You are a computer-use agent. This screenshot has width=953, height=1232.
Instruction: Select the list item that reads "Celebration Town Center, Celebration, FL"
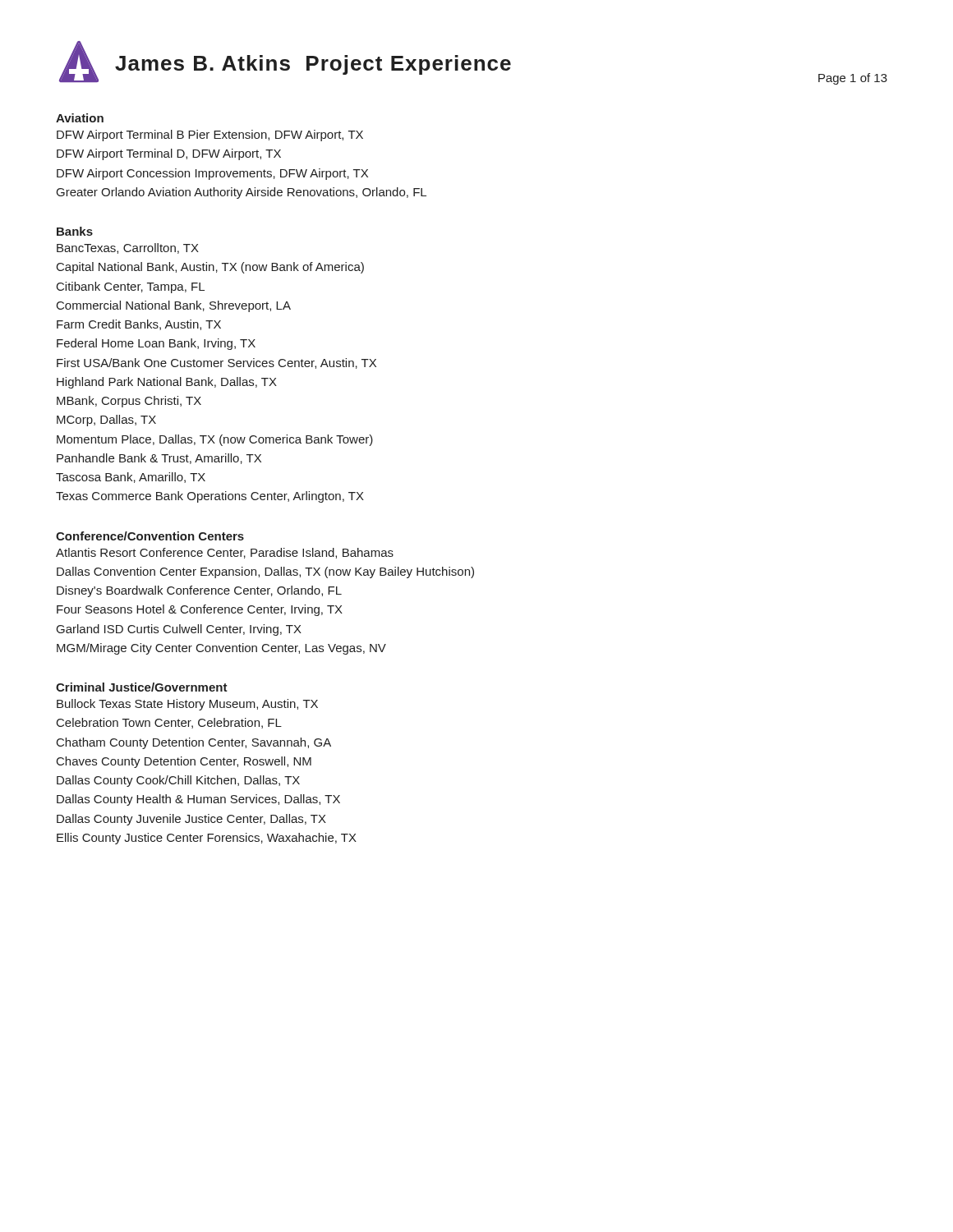169,723
